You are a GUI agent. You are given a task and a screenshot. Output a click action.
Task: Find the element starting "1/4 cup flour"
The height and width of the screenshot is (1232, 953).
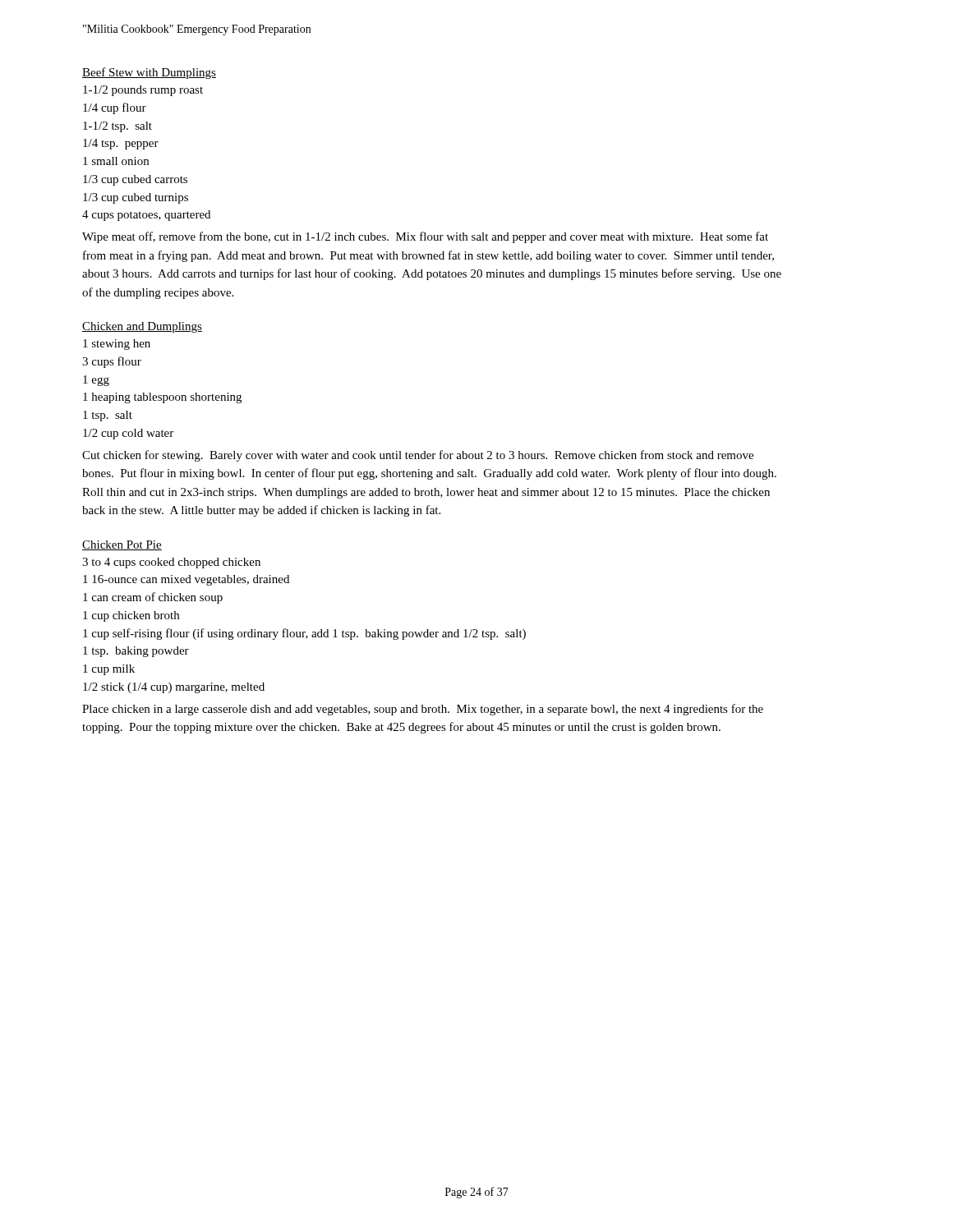pos(114,107)
